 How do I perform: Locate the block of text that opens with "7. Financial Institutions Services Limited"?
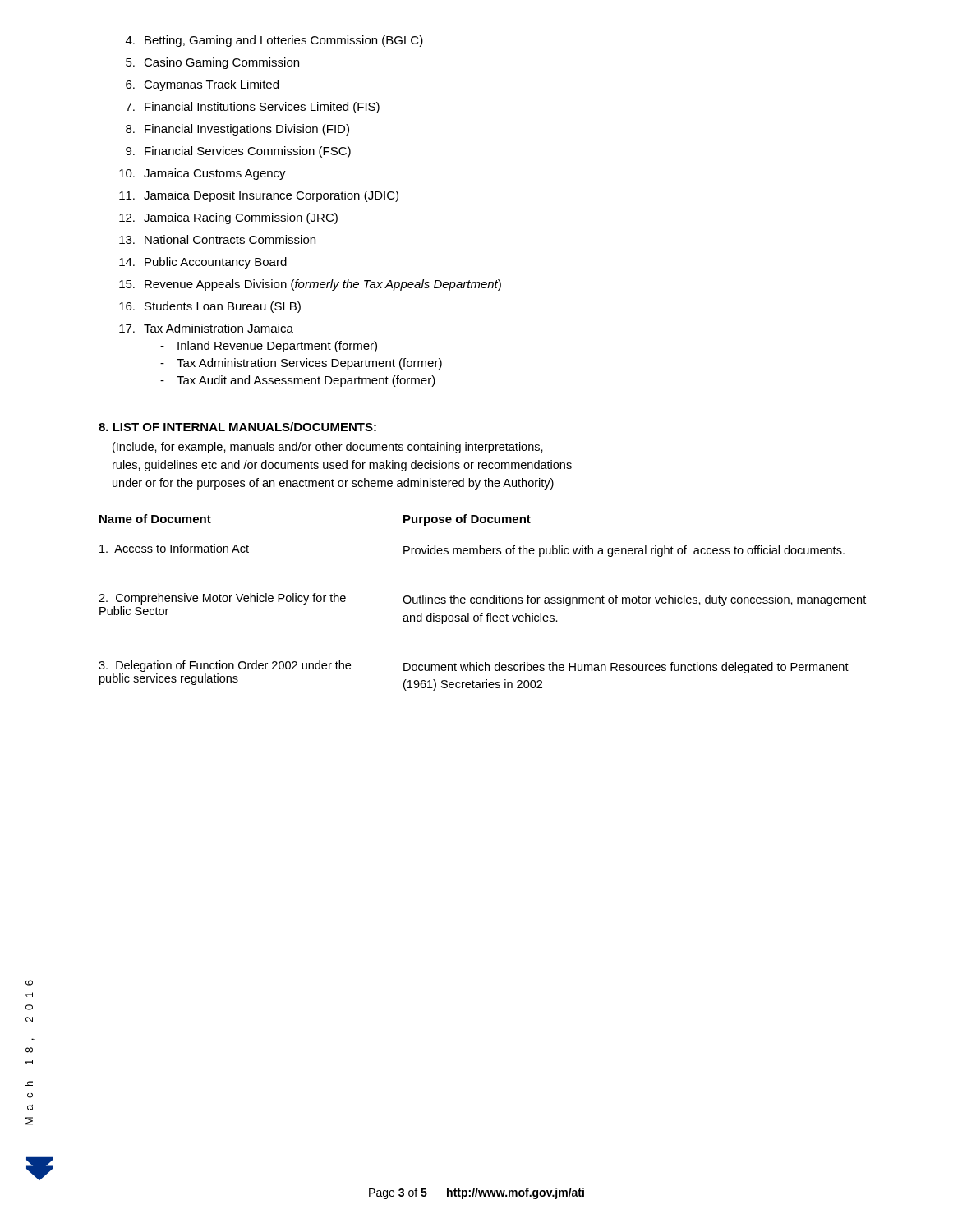coord(253,108)
